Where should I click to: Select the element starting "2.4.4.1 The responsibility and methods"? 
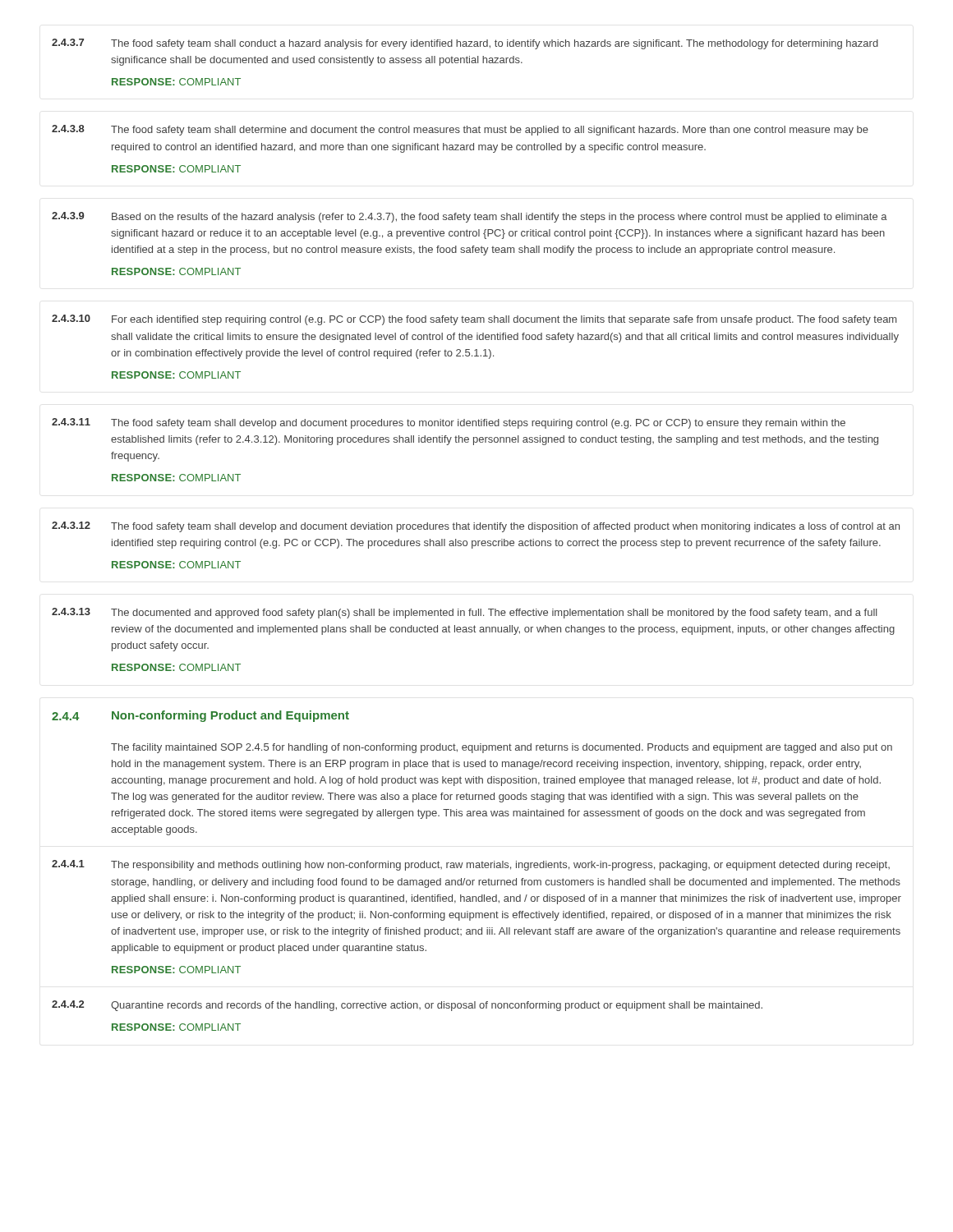pos(476,918)
